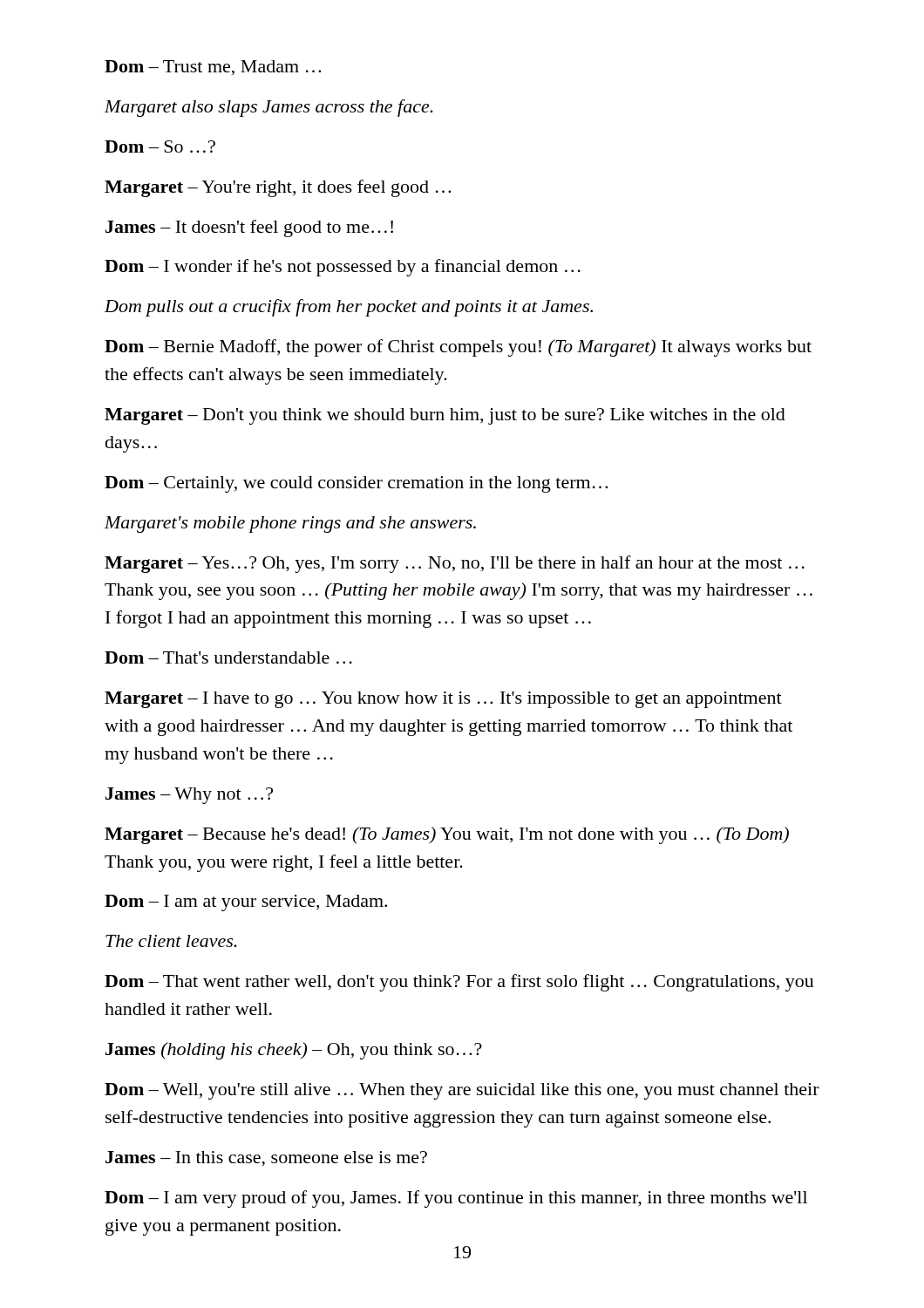Locate the region starting "Dom – Trust me,"
This screenshot has height=1308, width=924.
[214, 66]
